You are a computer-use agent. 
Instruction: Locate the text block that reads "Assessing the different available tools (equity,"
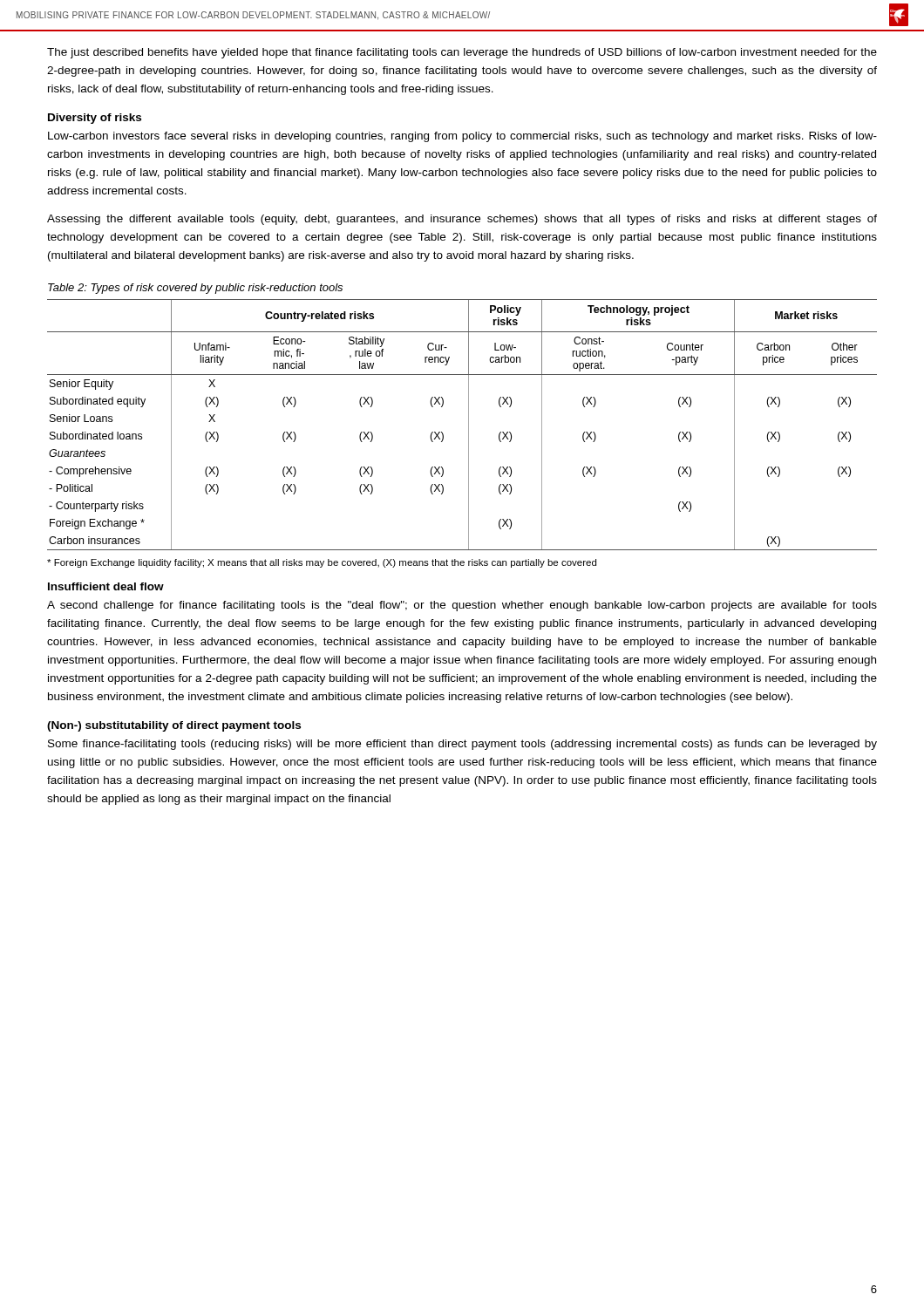tap(462, 237)
